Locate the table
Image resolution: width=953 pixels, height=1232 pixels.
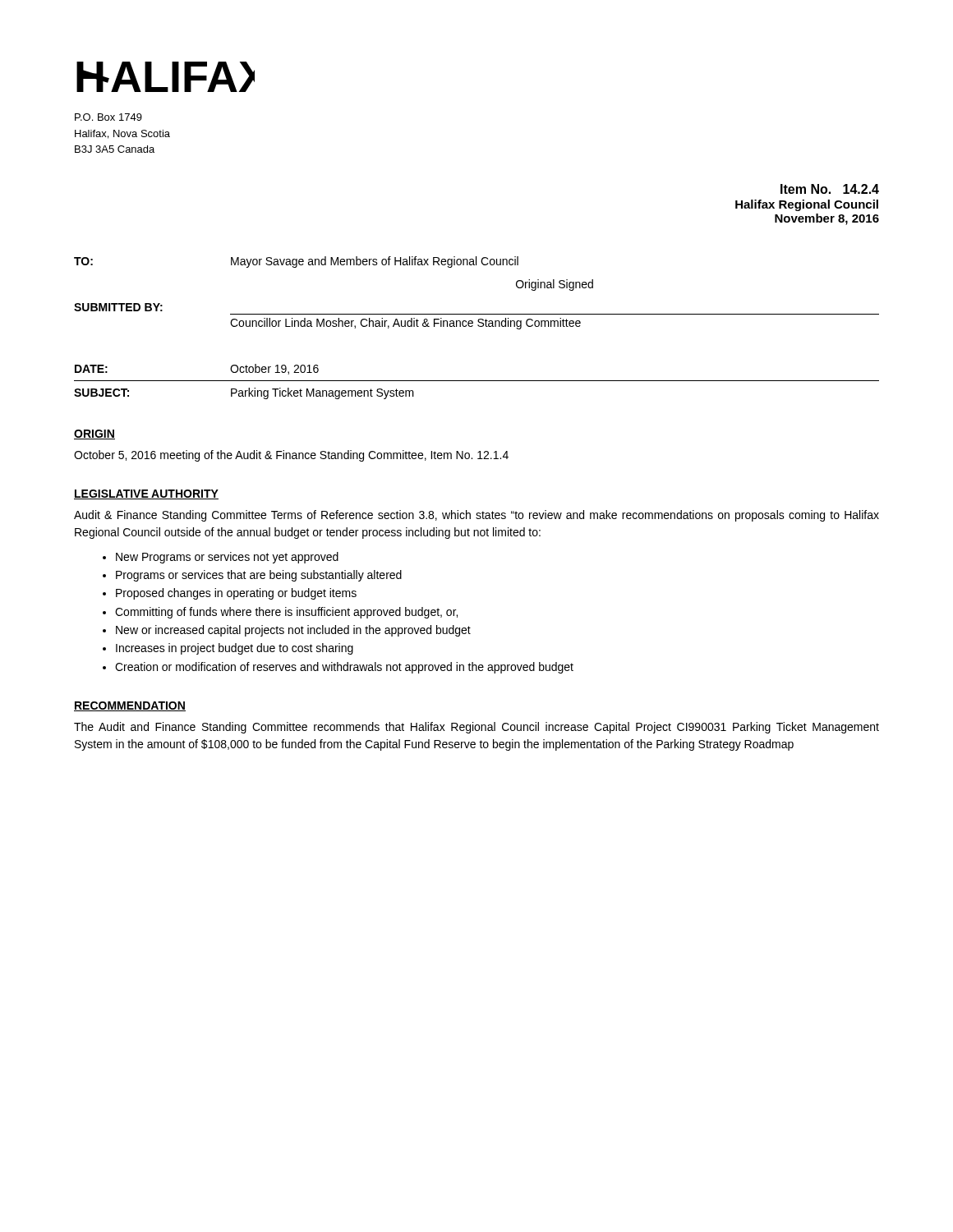(x=476, y=326)
